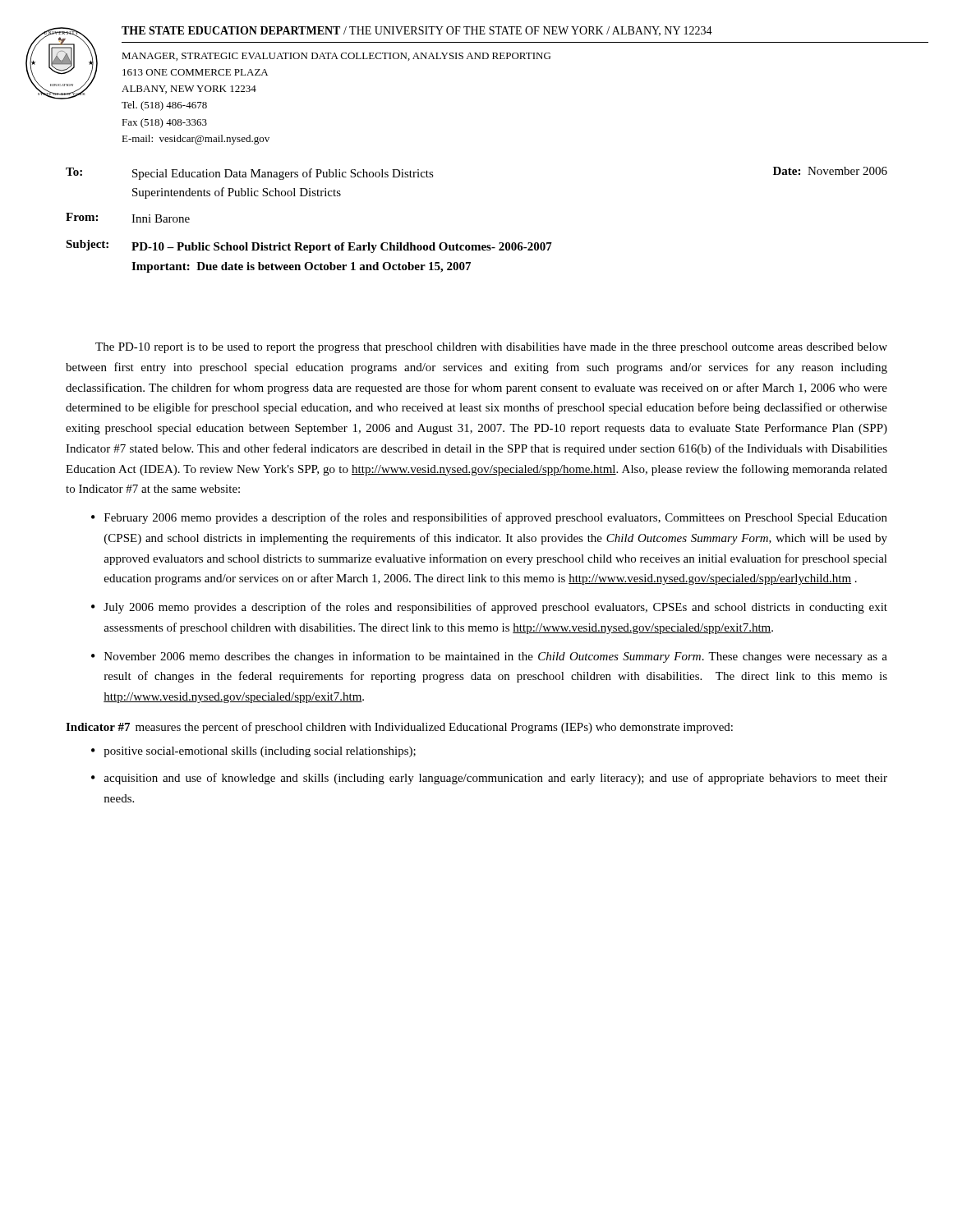This screenshot has height=1232, width=953.
Task: Locate the block starting "• February 2006"
Action: [489, 548]
